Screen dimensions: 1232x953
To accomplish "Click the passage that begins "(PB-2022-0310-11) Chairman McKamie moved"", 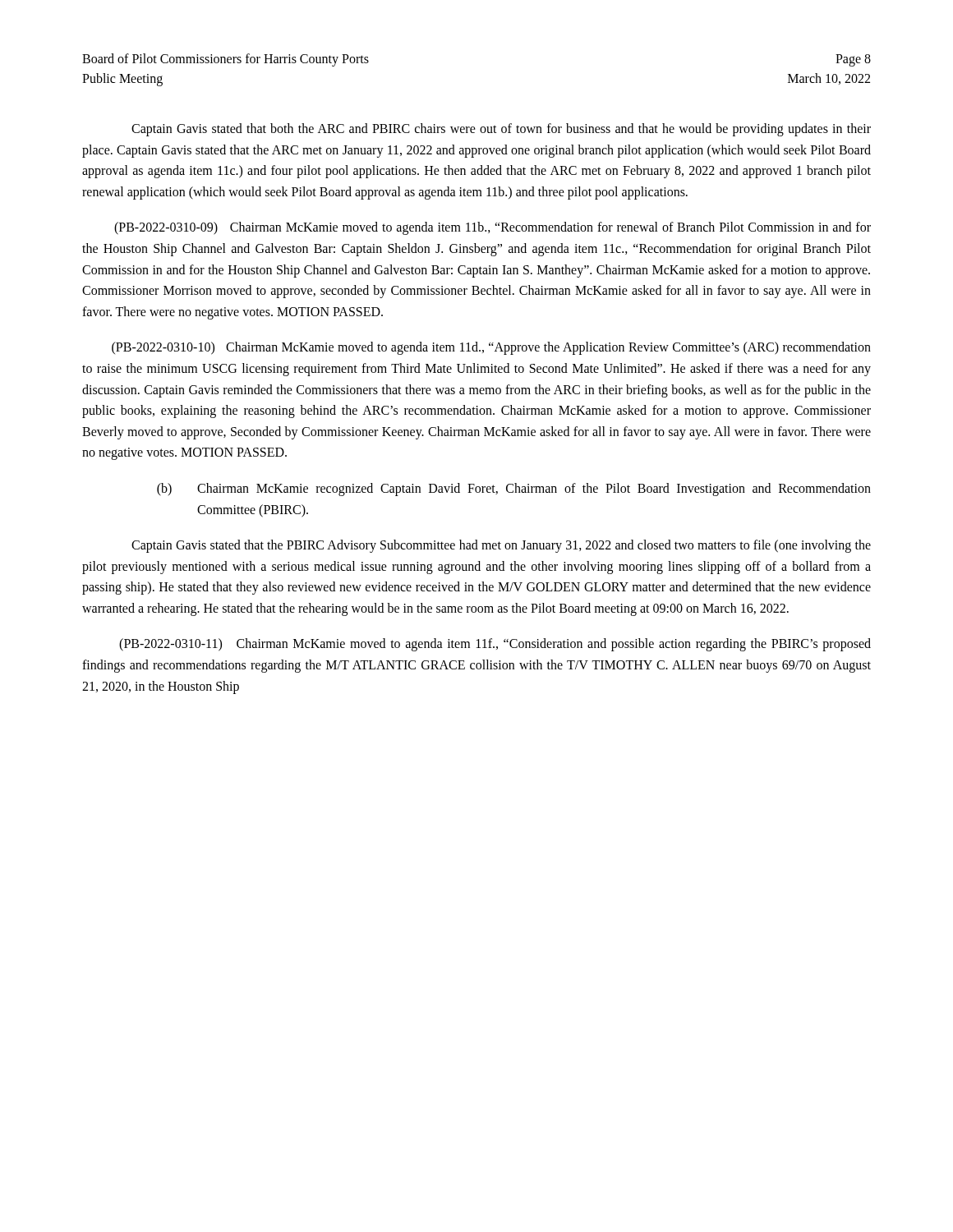I will [x=476, y=665].
